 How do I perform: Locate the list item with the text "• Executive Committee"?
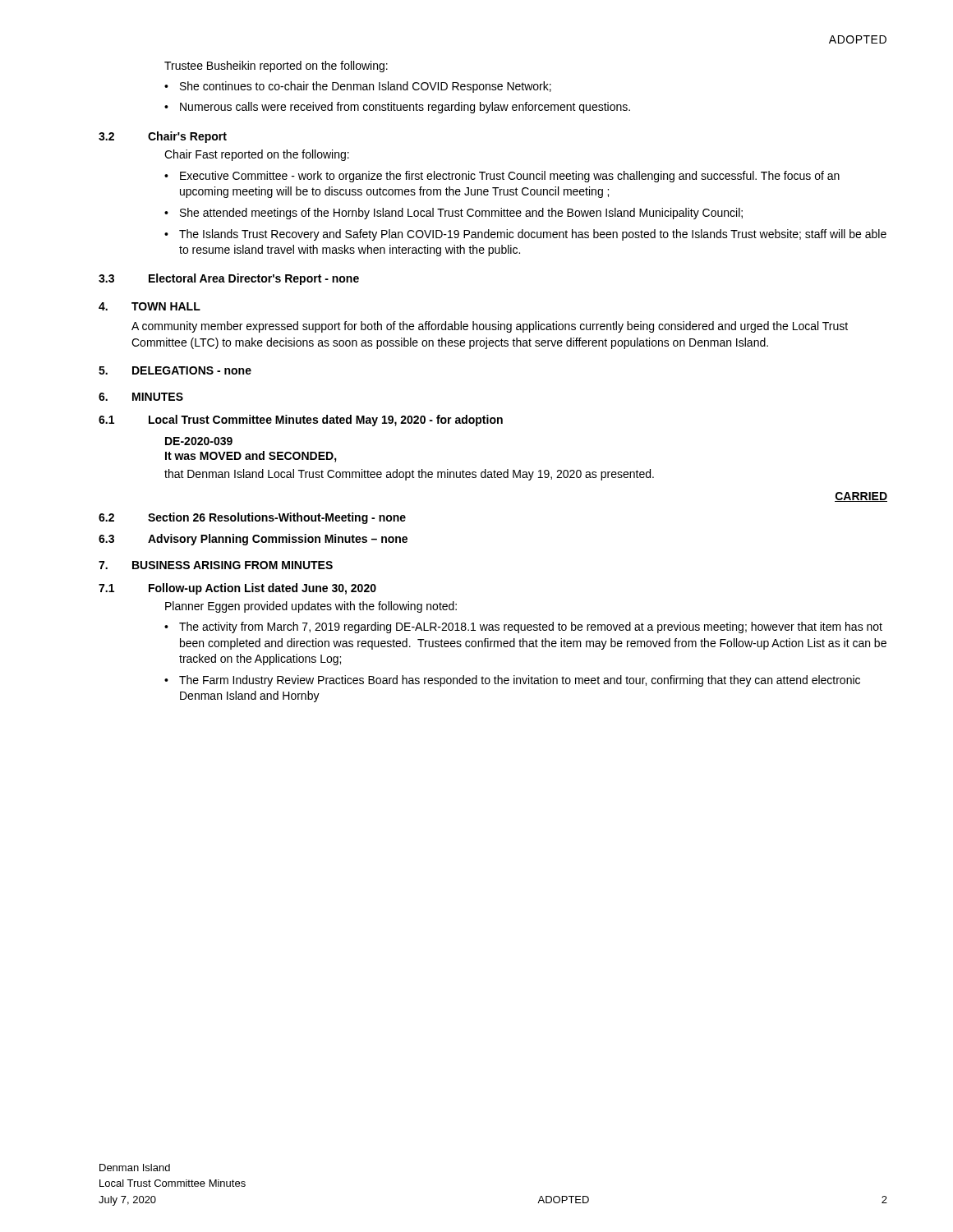click(x=526, y=184)
